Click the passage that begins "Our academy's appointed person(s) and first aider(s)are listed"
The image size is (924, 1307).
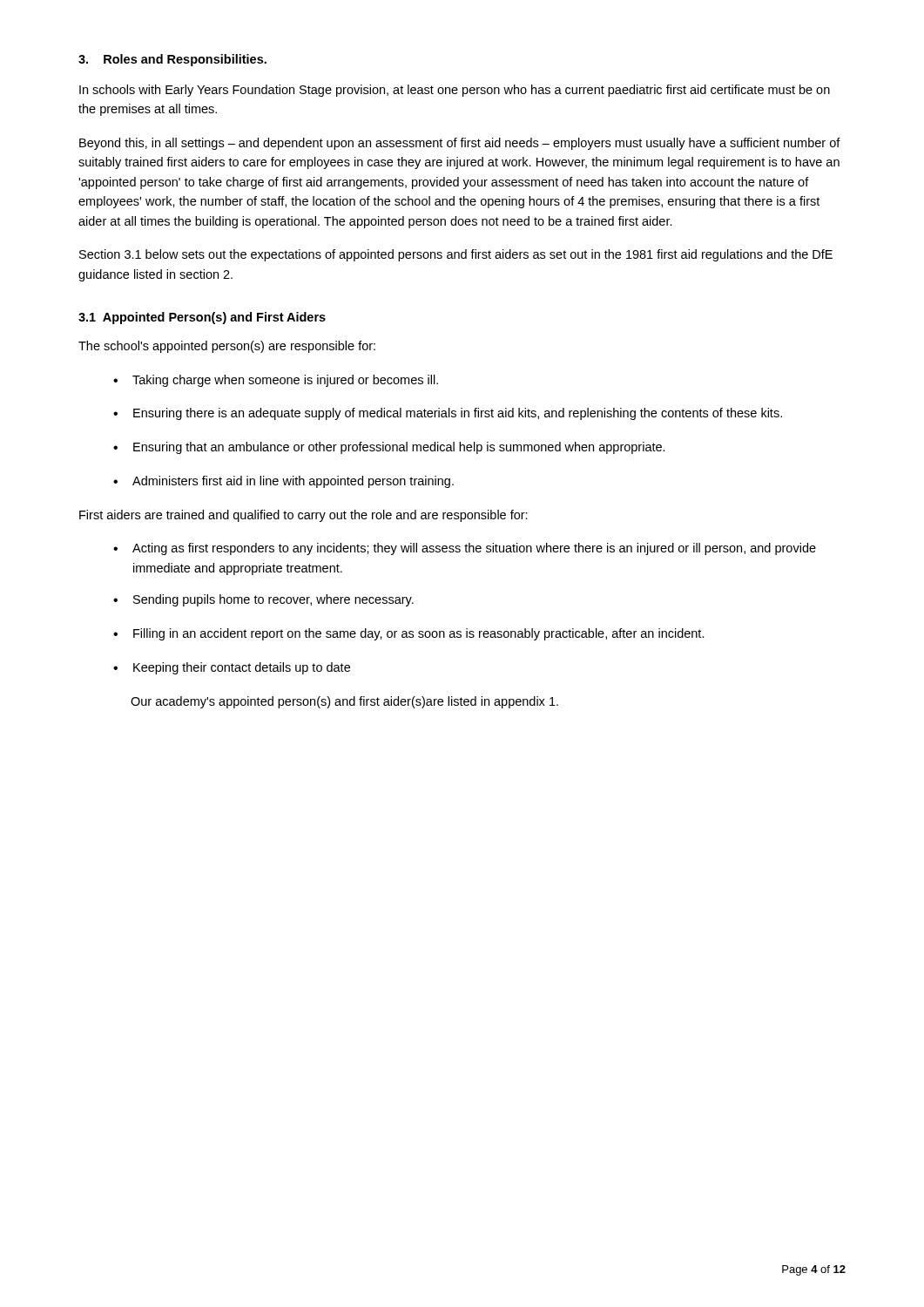[x=345, y=701]
